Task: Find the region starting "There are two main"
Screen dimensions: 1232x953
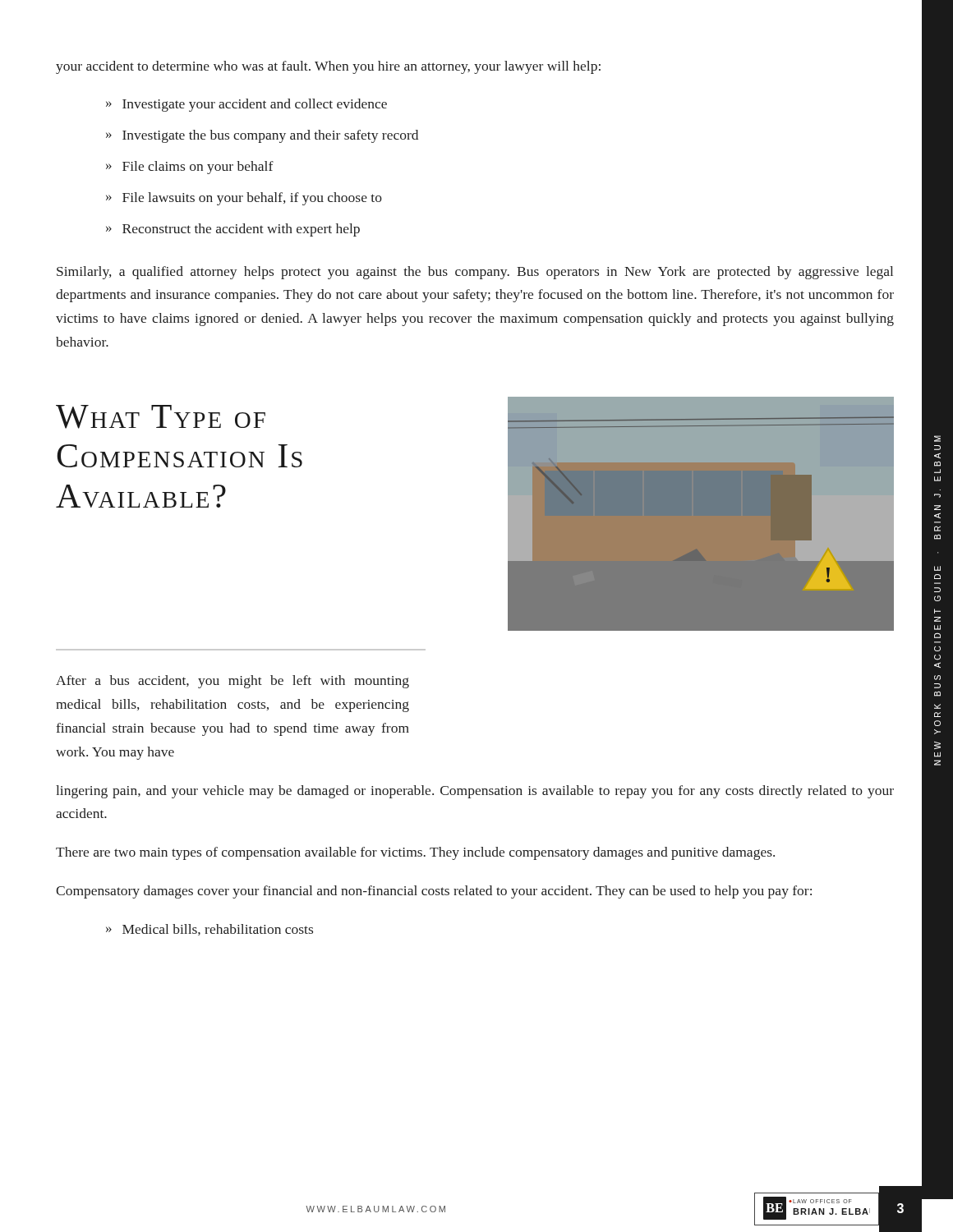Action: [475, 852]
